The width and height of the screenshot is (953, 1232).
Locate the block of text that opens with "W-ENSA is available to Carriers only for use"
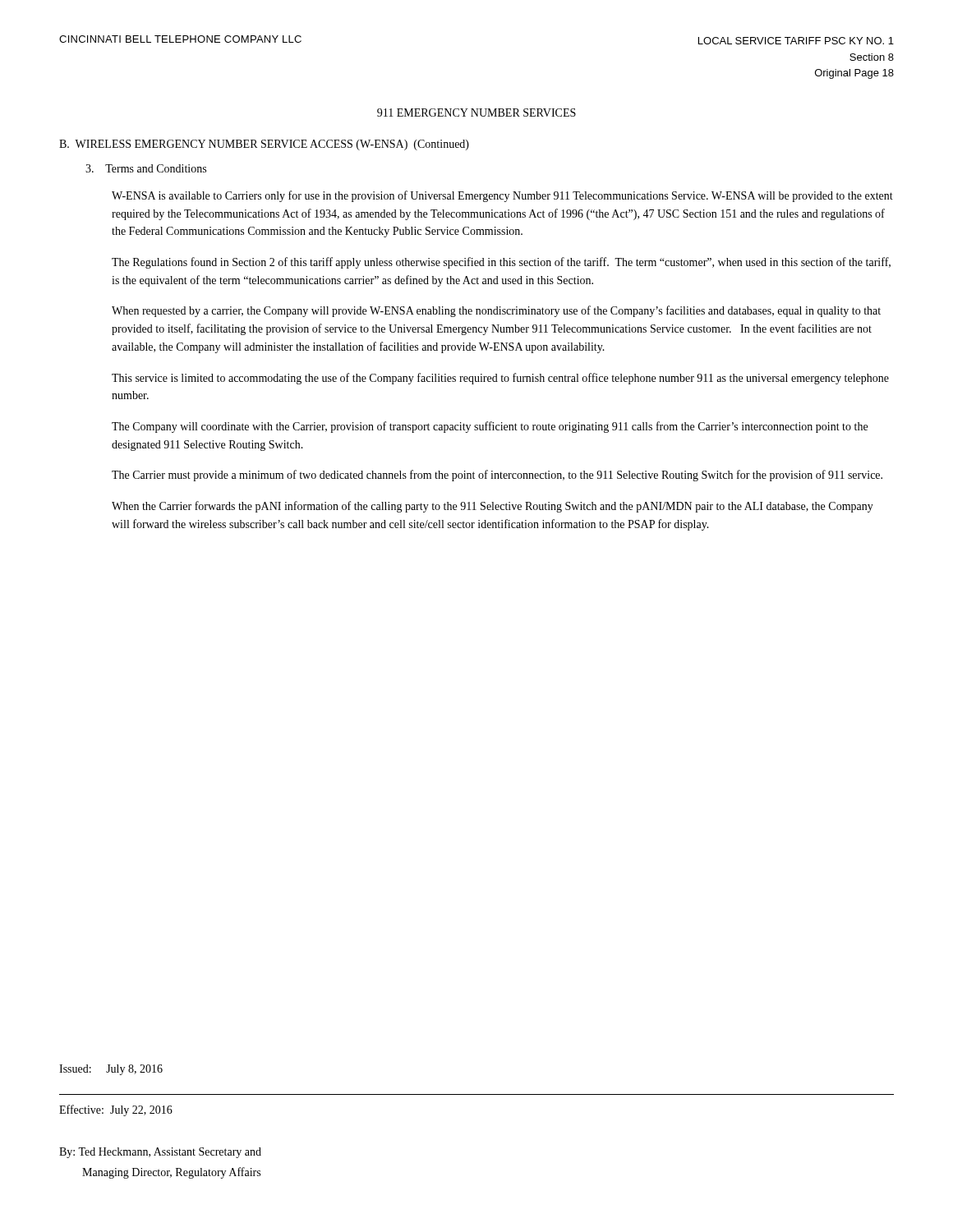coord(502,214)
